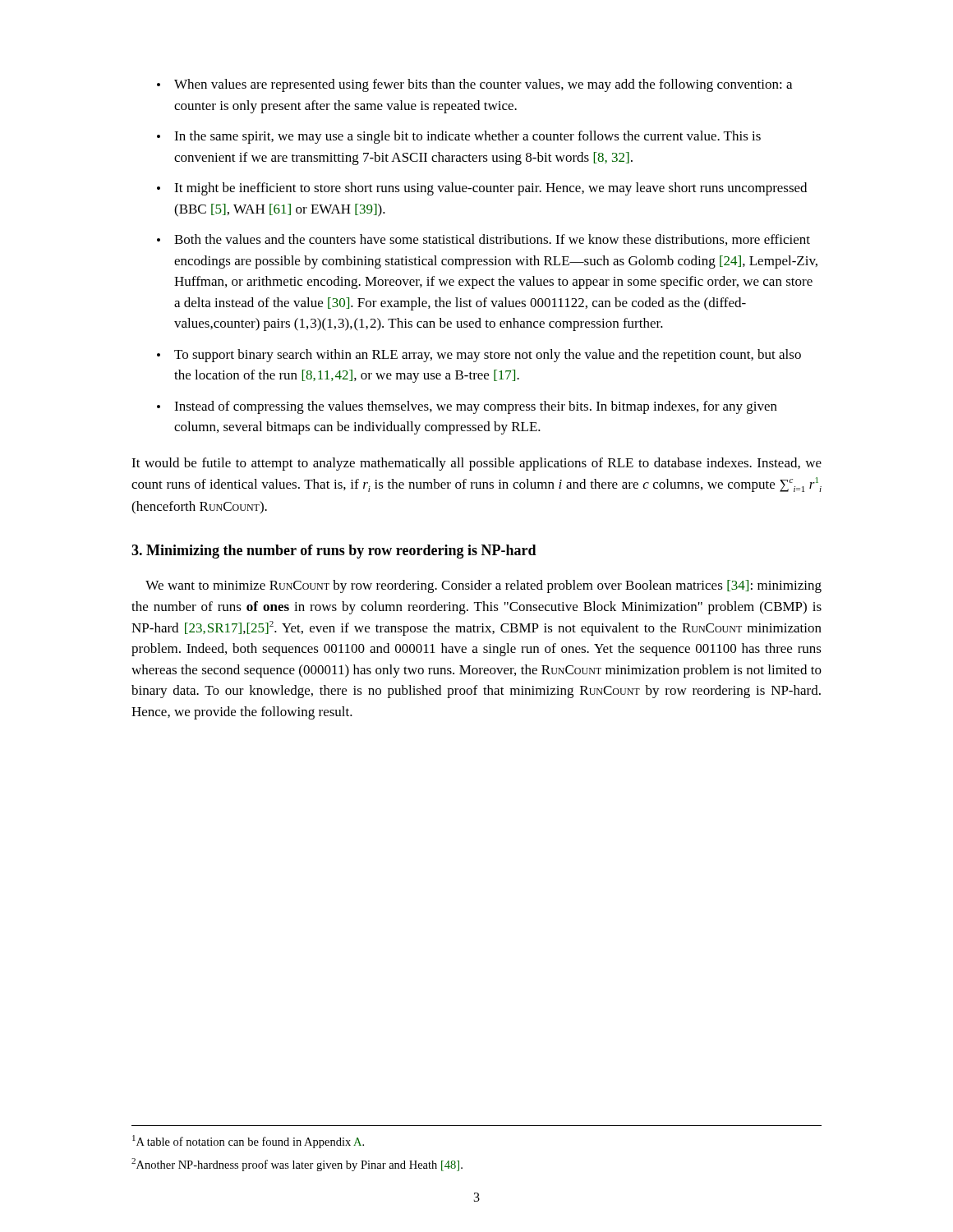Select the element starting "2Another NP-hardness proof was later"
Image resolution: width=953 pixels, height=1232 pixels.
pos(297,1164)
